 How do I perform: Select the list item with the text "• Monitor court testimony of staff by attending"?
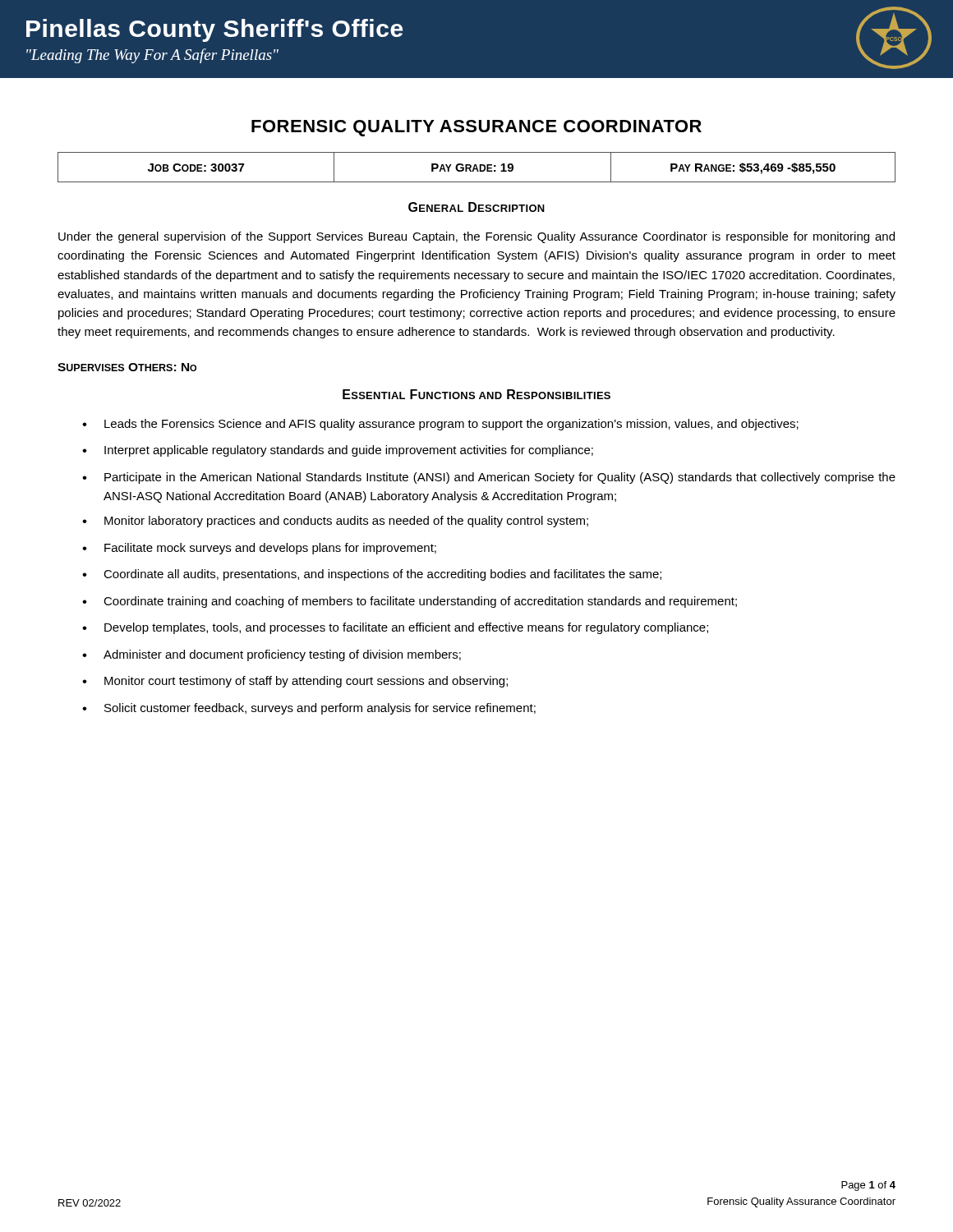click(x=489, y=682)
